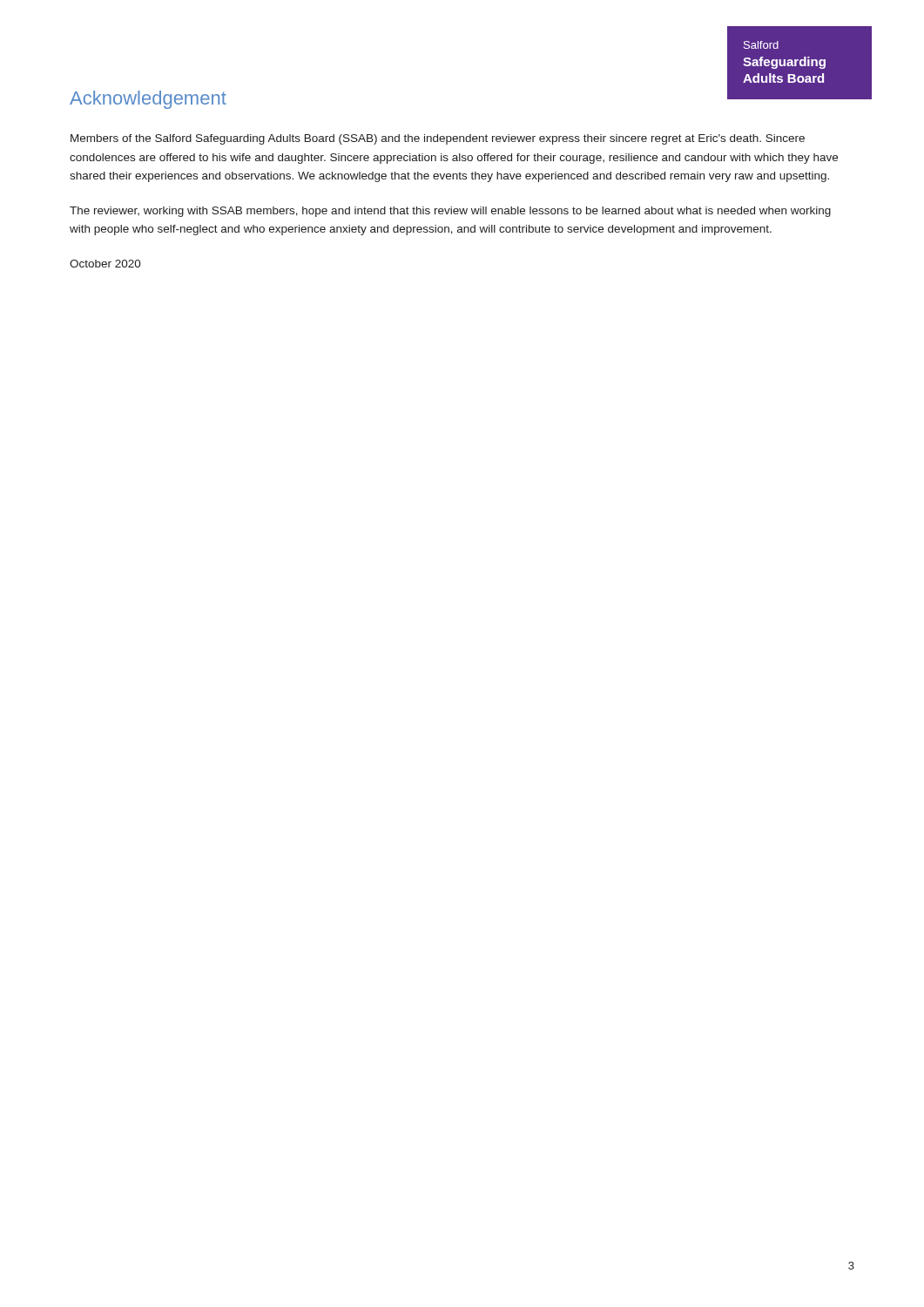Where does it say "October 2020"?

coord(105,263)
